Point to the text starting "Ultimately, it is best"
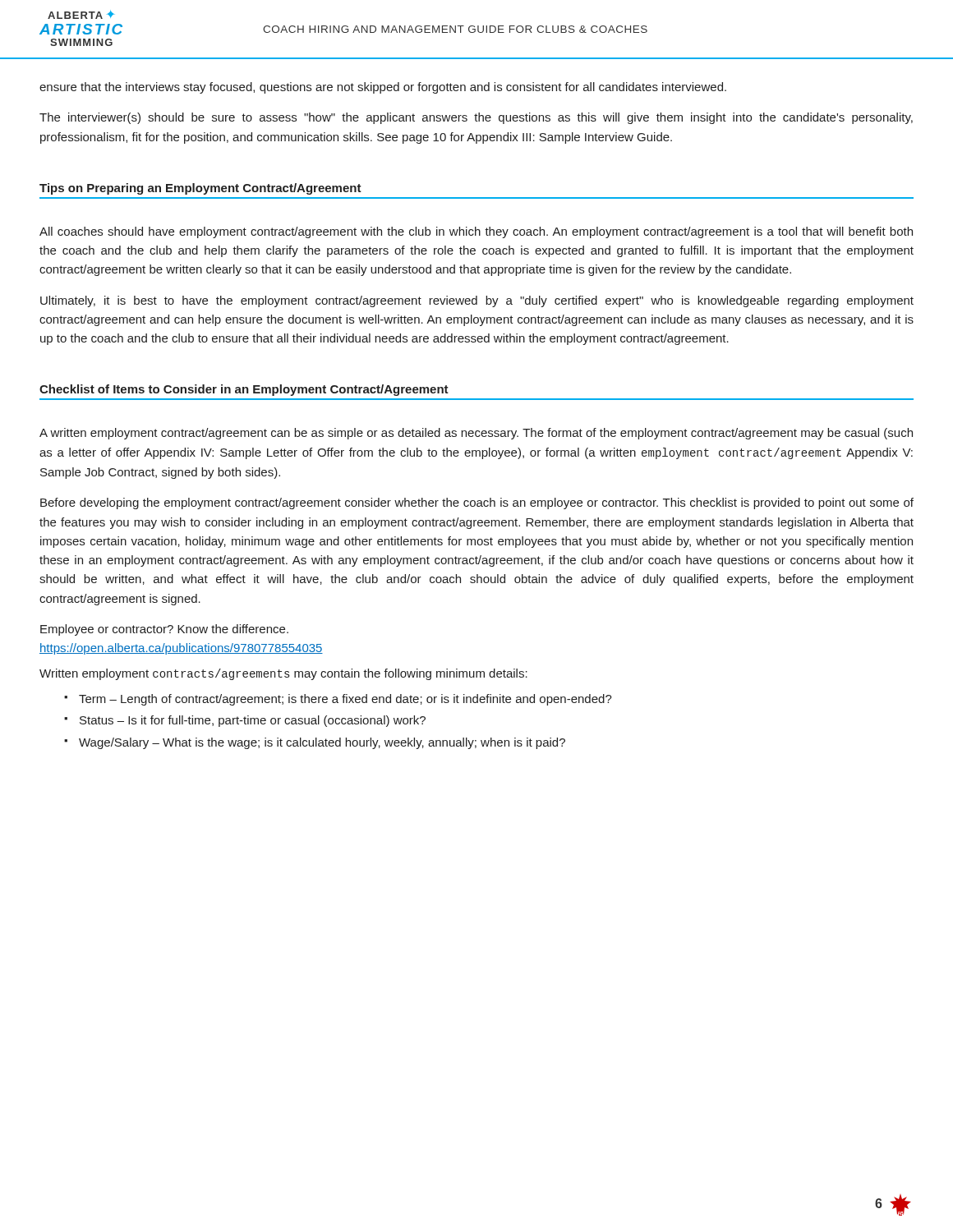The height and width of the screenshot is (1232, 953). pyautogui.click(x=476, y=319)
